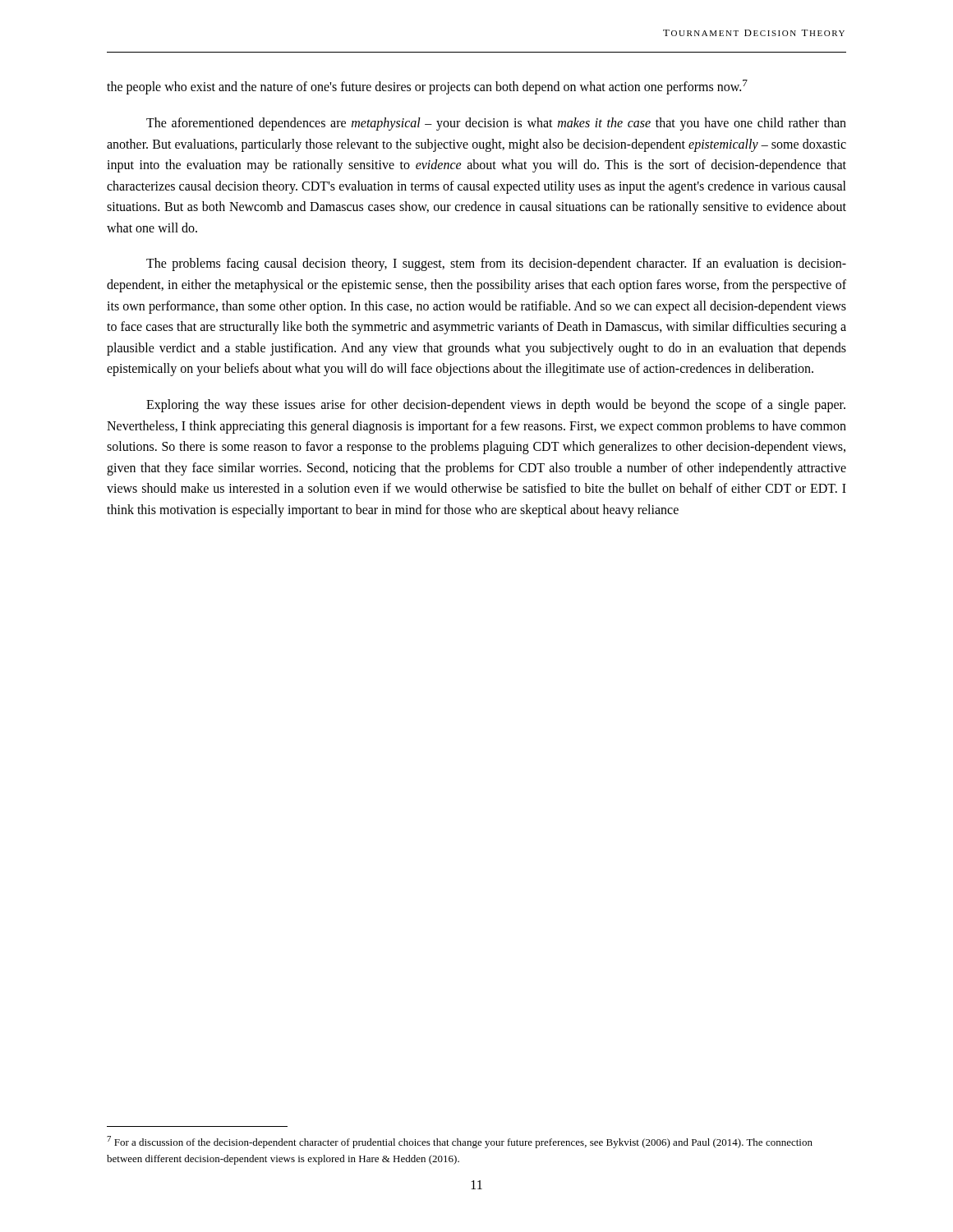The width and height of the screenshot is (953, 1232).
Task: Point to the text block starting "the people who exist and the"
Action: click(x=476, y=297)
